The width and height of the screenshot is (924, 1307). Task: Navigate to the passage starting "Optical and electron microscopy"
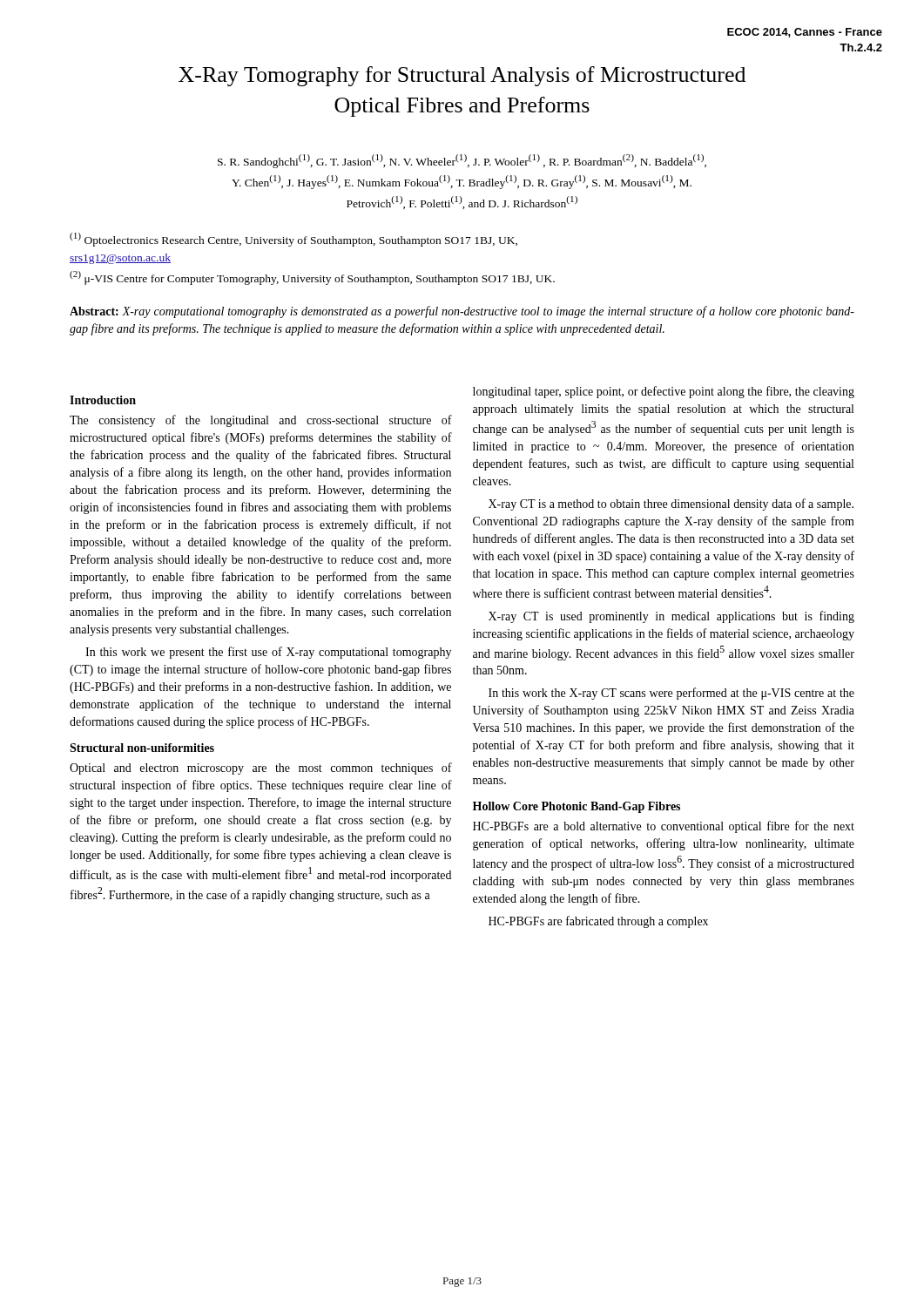261,832
